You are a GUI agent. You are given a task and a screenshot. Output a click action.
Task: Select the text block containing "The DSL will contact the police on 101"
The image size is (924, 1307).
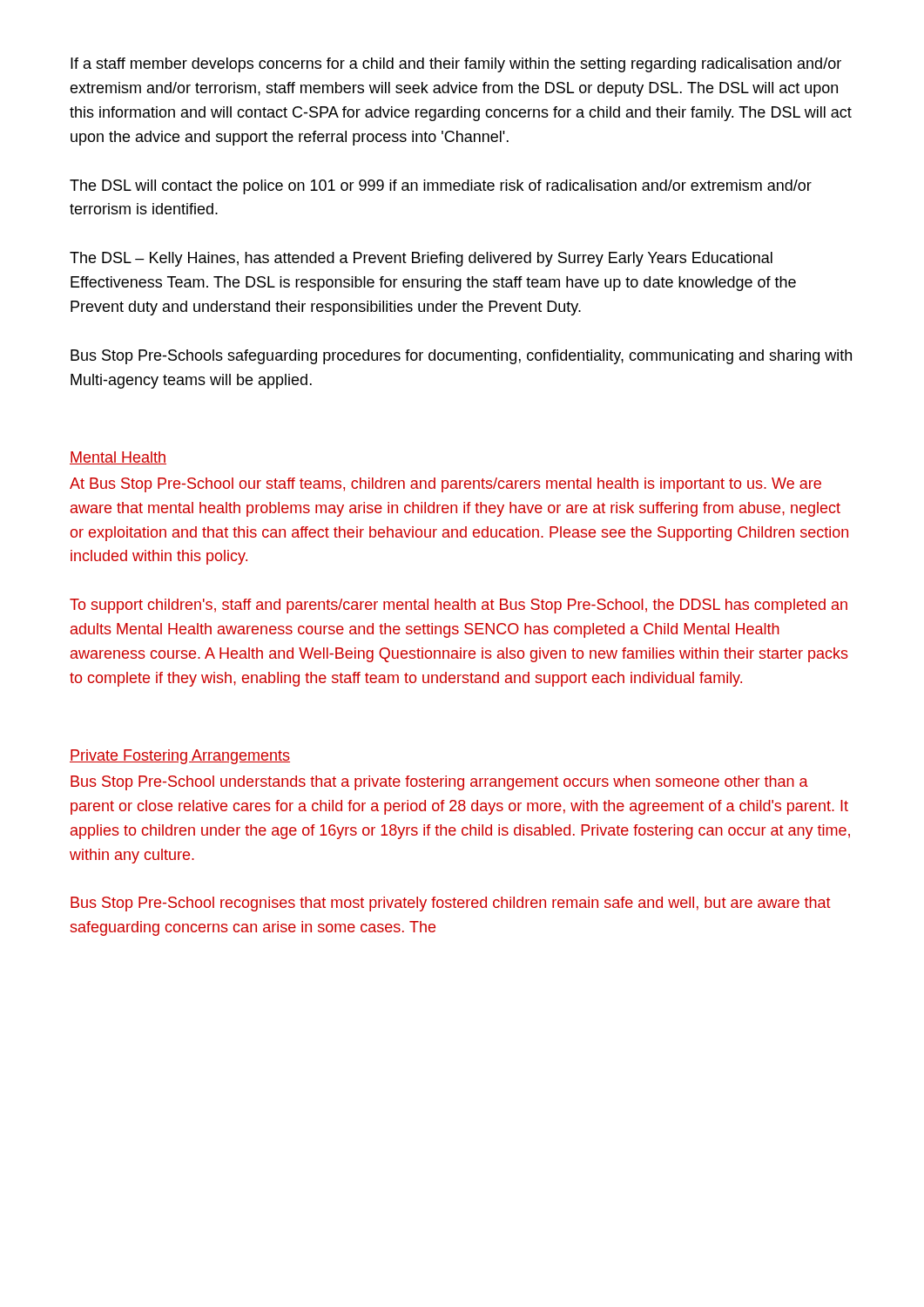441,197
